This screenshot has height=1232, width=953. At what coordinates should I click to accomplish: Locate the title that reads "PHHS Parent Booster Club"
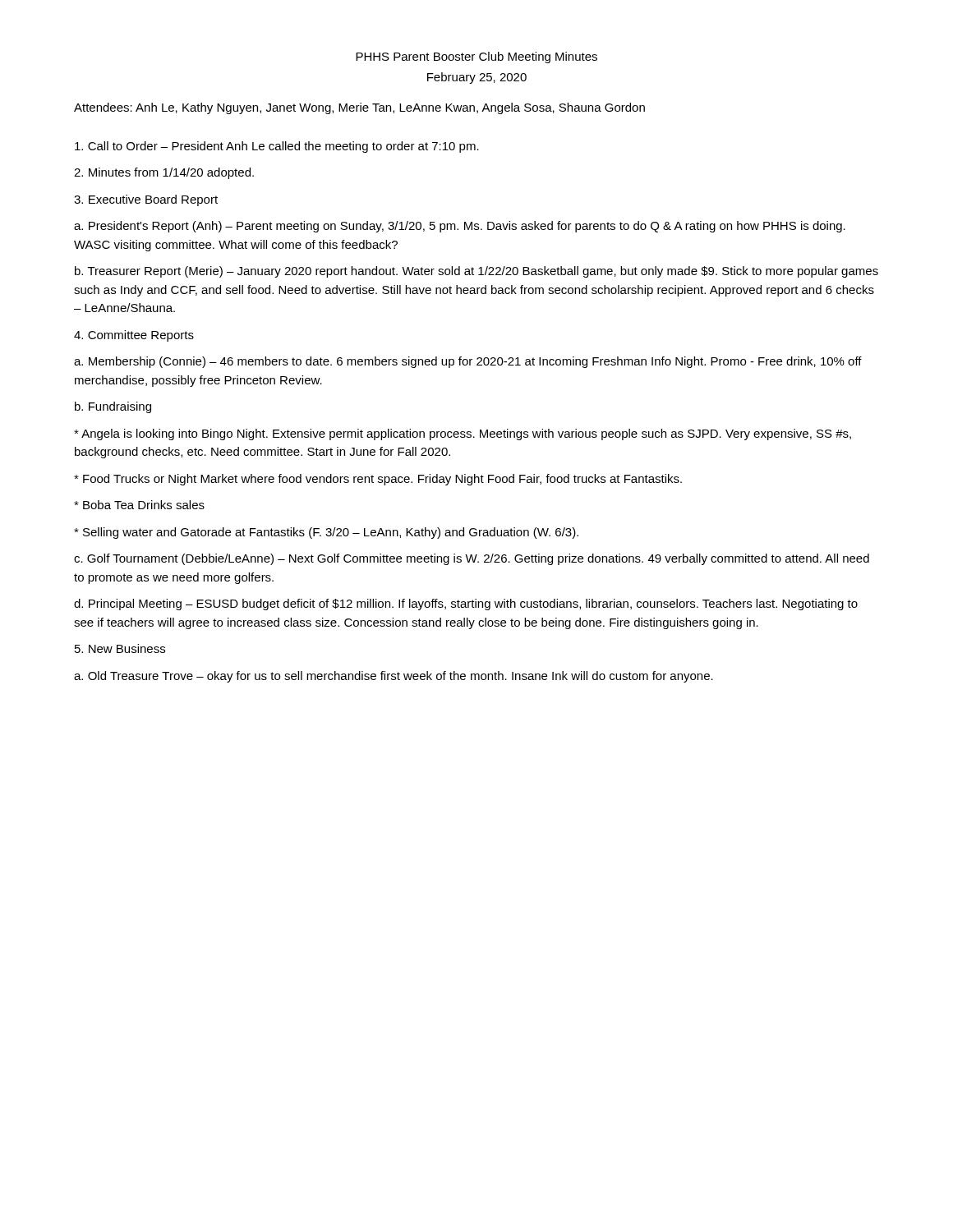click(476, 67)
